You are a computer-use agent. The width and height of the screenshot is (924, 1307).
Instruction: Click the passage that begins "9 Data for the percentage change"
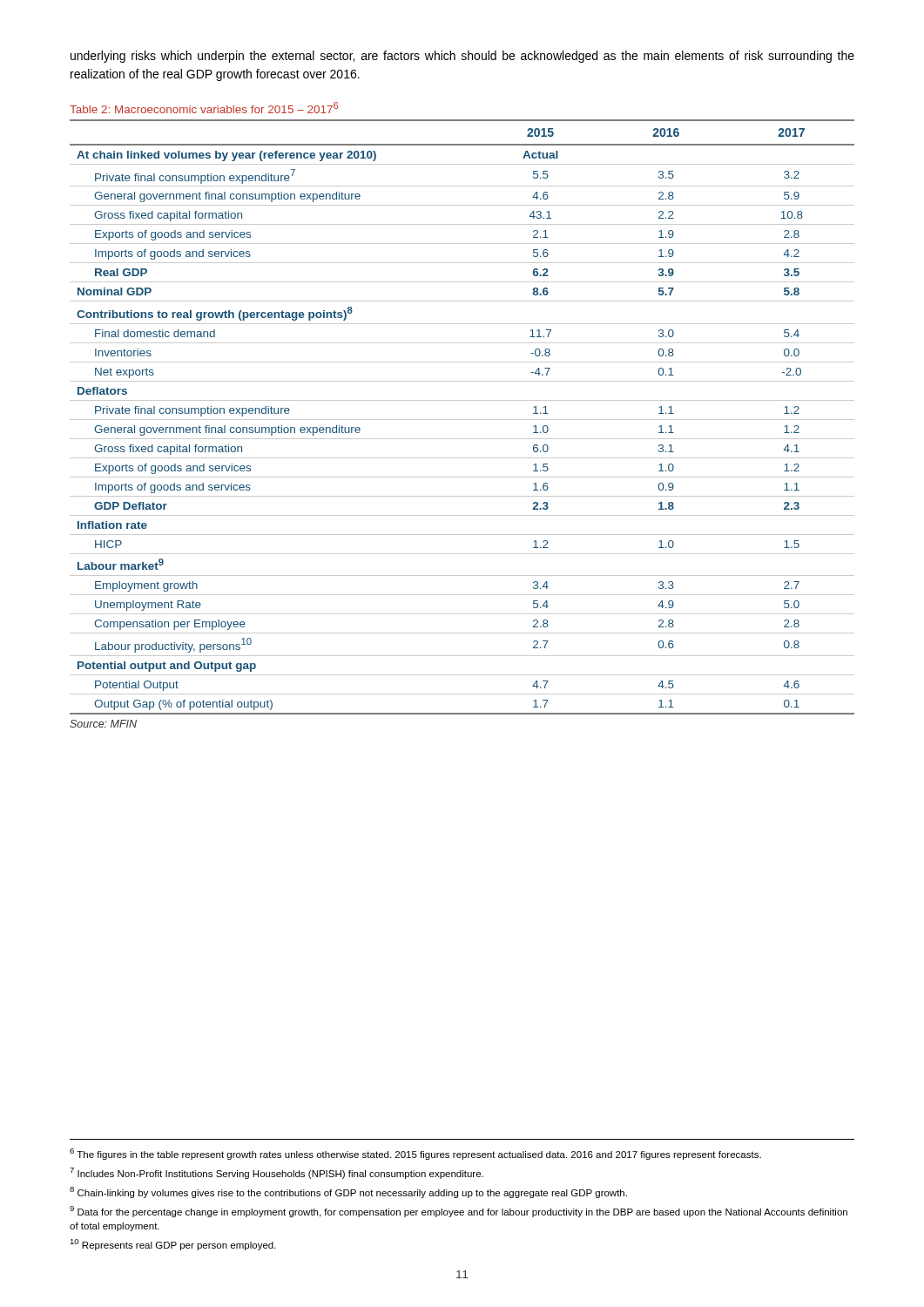(459, 1217)
